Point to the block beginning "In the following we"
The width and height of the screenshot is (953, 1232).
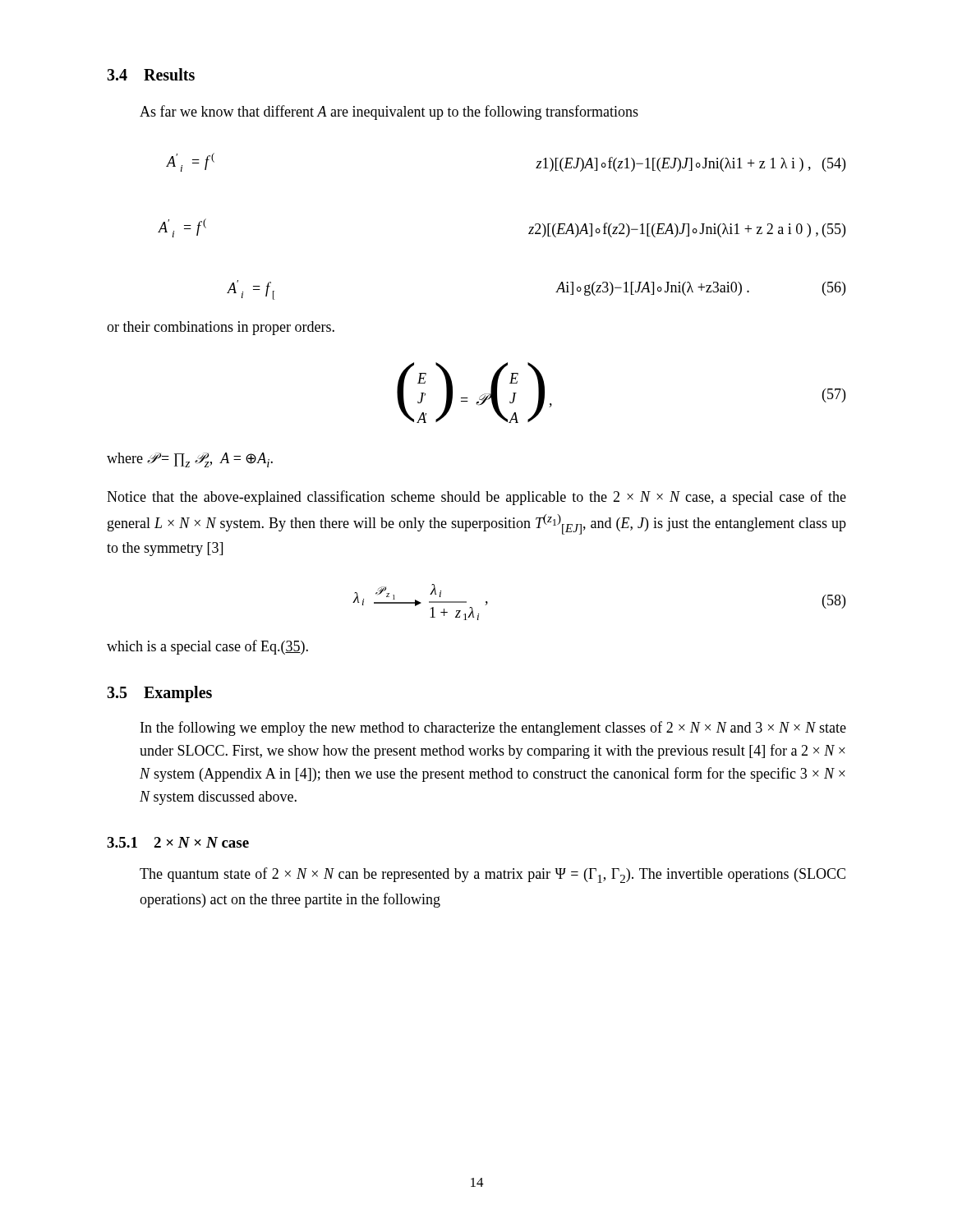493,762
